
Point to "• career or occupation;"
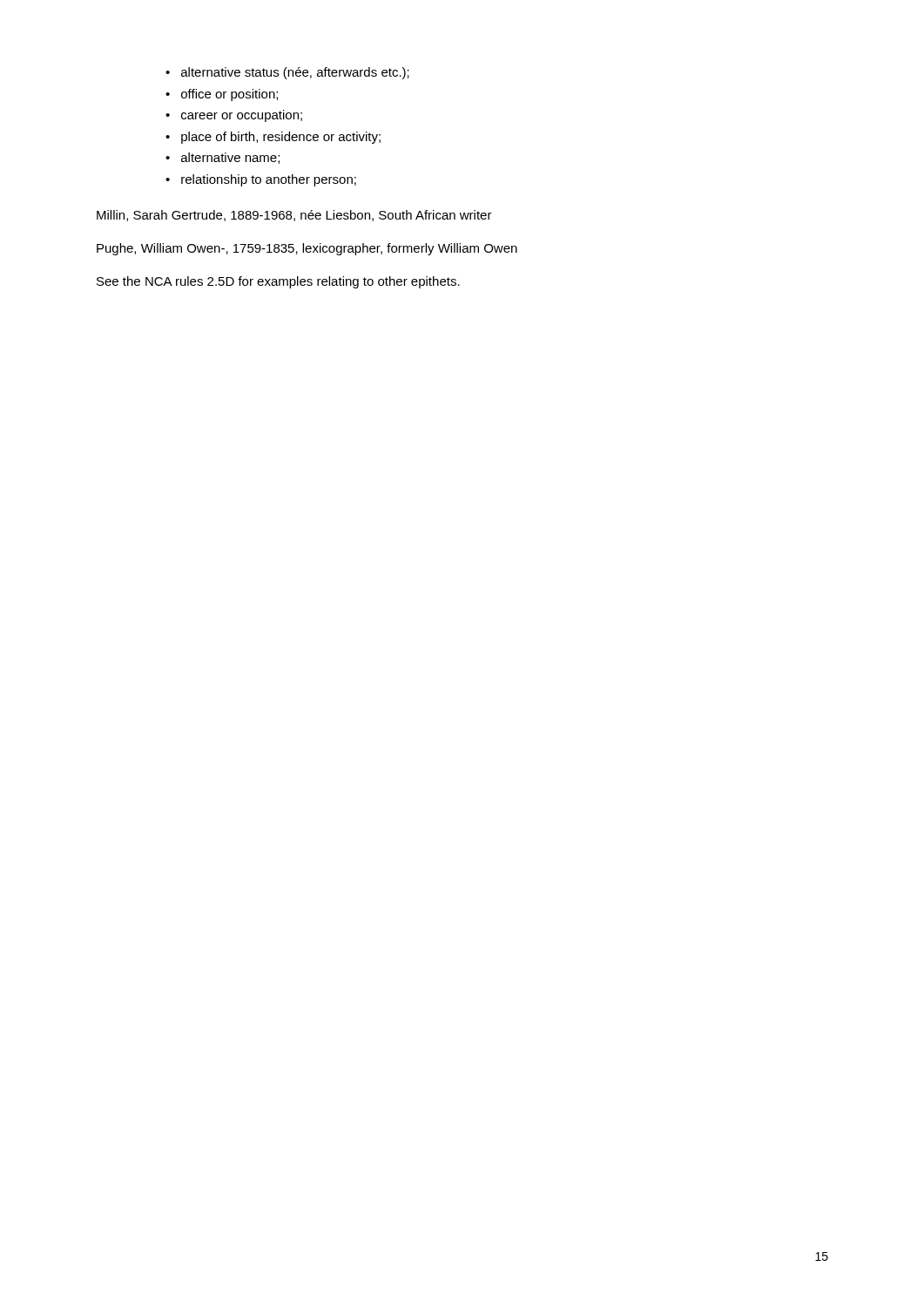[x=234, y=115]
